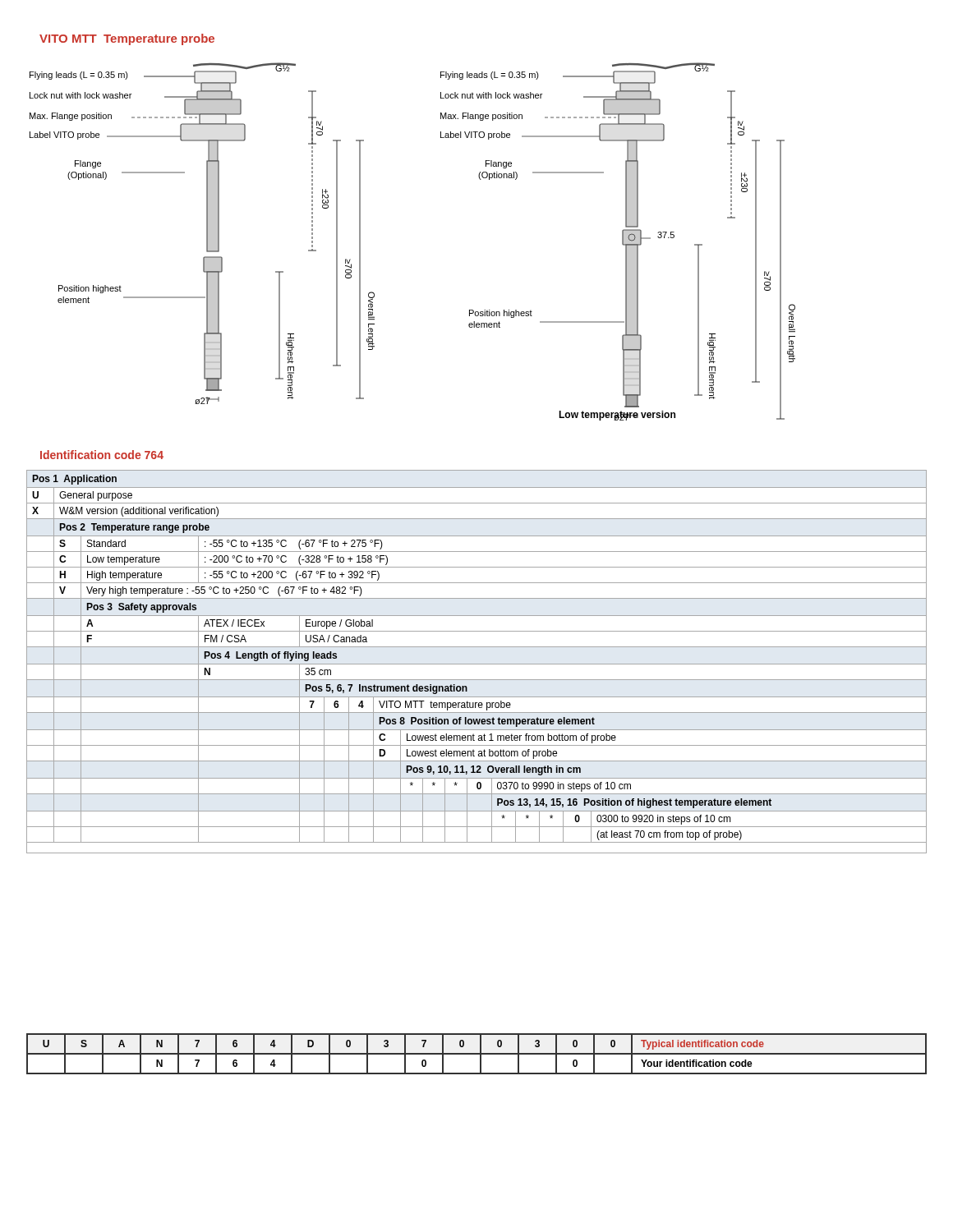Locate the text "VITO MTT Temperature probe"
Image resolution: width=953 pixels, height=1232 pixels.
pyautogui.click(x=127, y=38)
